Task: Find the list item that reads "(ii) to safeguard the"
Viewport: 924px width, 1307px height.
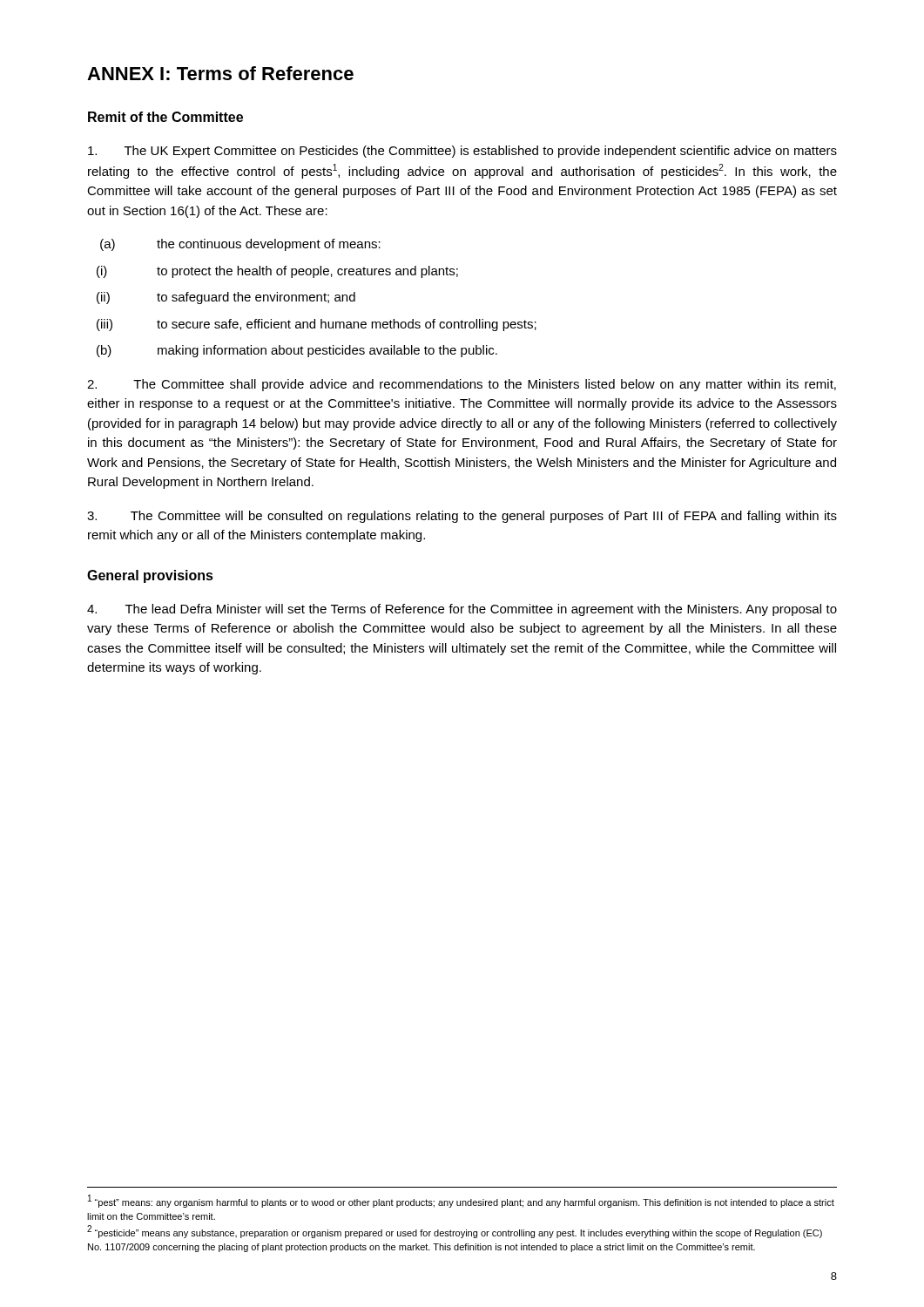Action: (226, 298)
